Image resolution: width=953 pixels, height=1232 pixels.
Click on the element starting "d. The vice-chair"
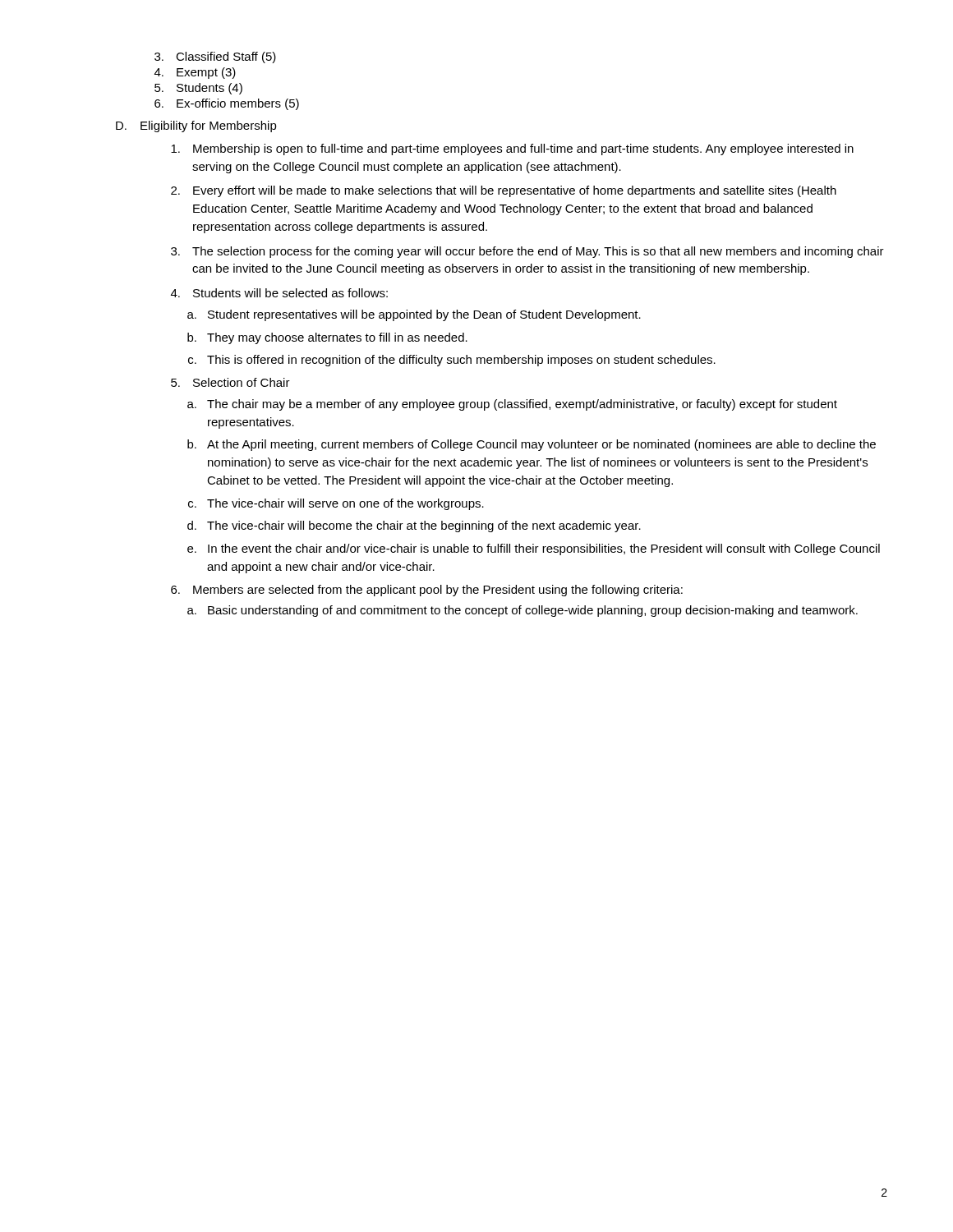tap(526, 526)
